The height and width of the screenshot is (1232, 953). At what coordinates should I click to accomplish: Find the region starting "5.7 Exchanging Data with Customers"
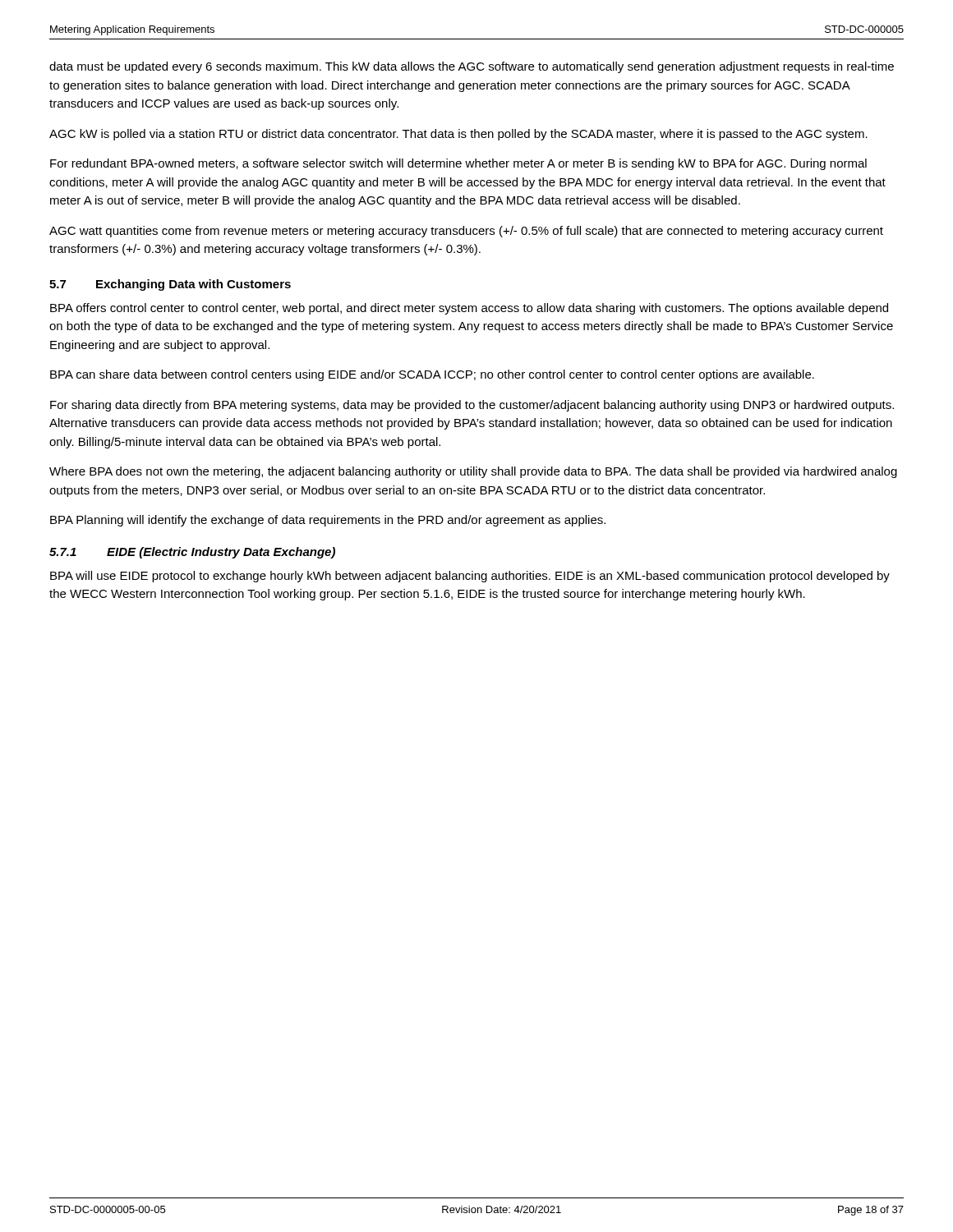170,283
